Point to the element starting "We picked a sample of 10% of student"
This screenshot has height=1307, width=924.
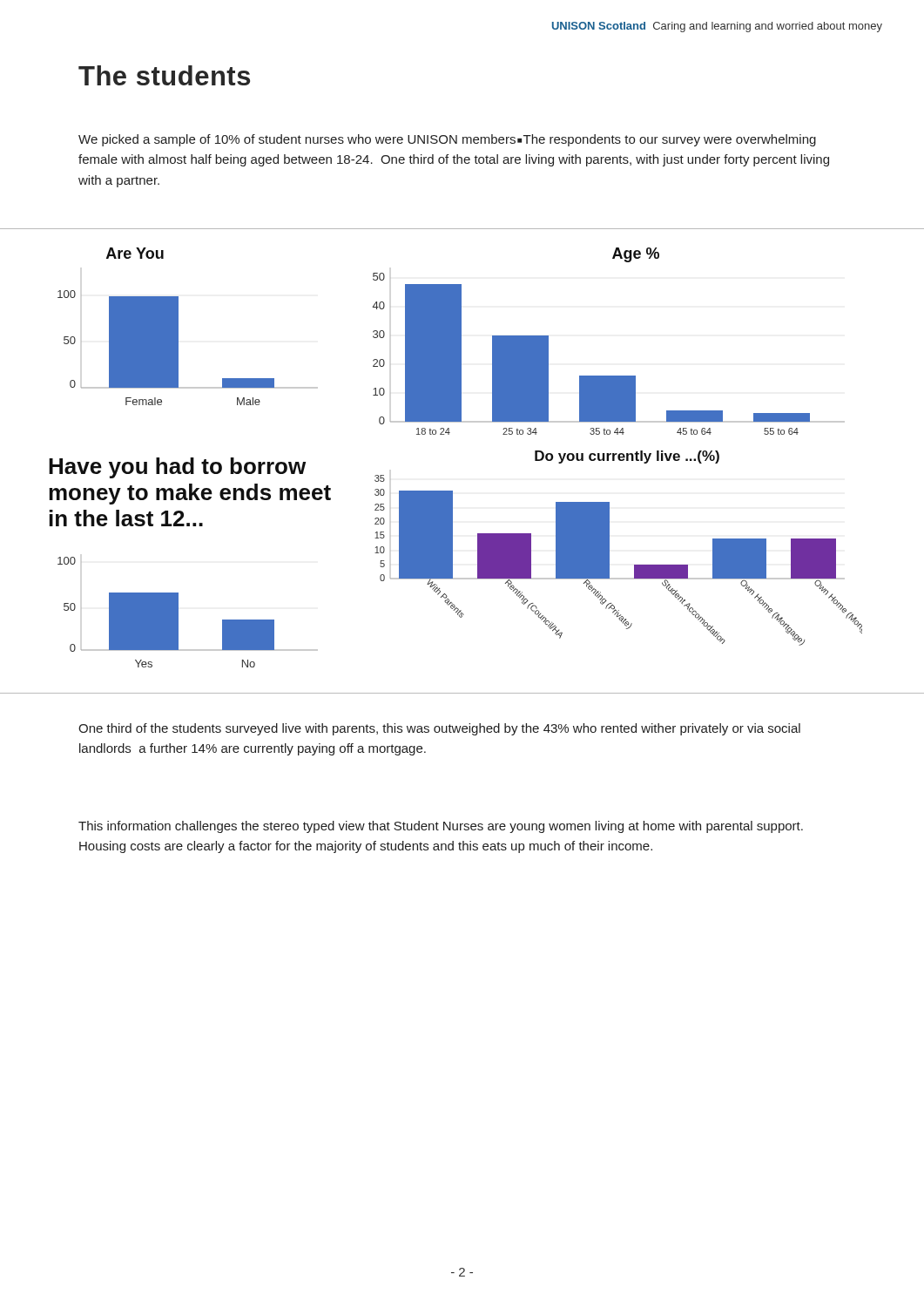pyautogui.click(x=454, y=159)
